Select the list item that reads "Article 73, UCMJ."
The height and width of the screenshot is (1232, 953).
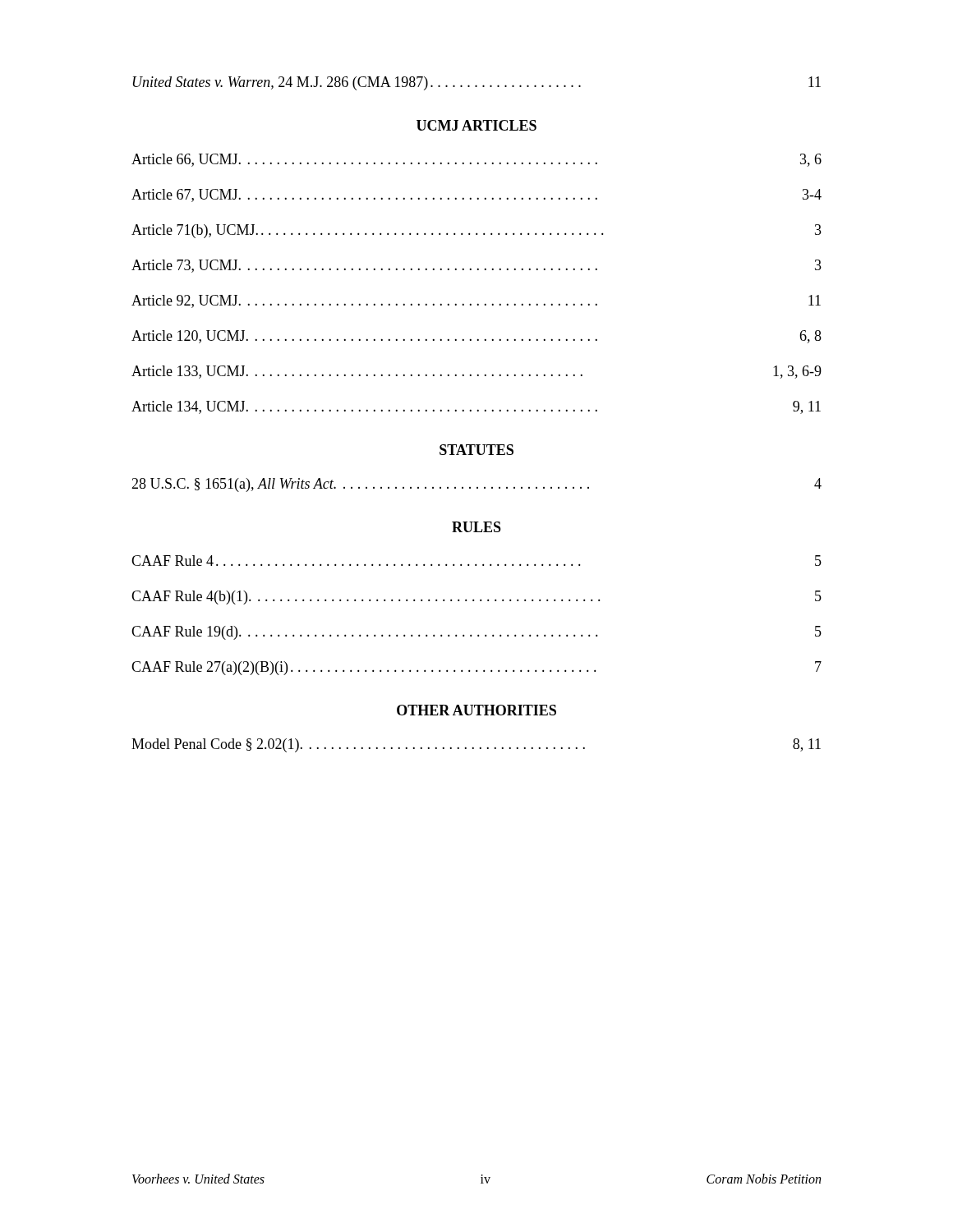tap(476, 266)
